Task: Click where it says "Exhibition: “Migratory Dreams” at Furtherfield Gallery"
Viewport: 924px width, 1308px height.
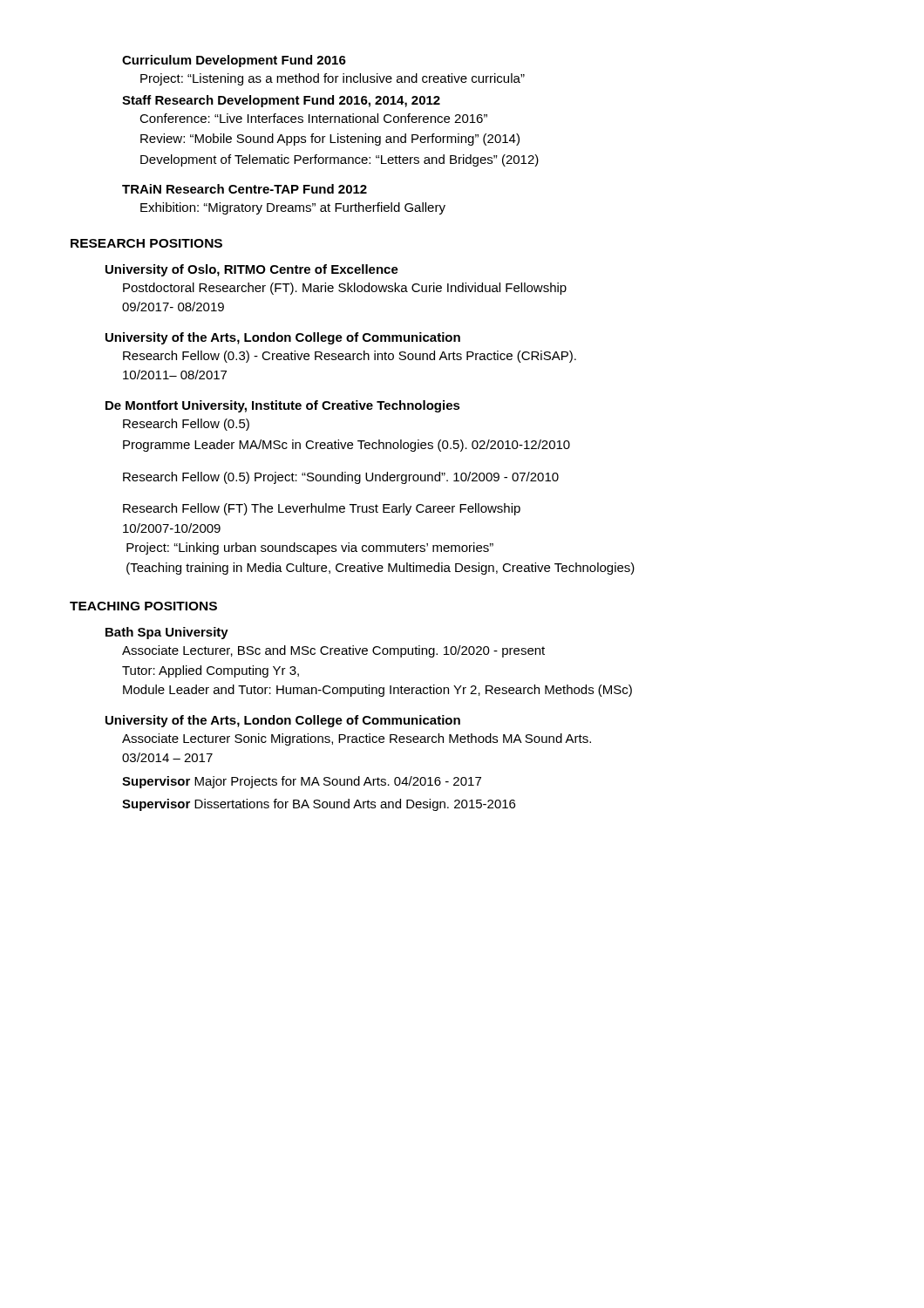Action: 292,207
